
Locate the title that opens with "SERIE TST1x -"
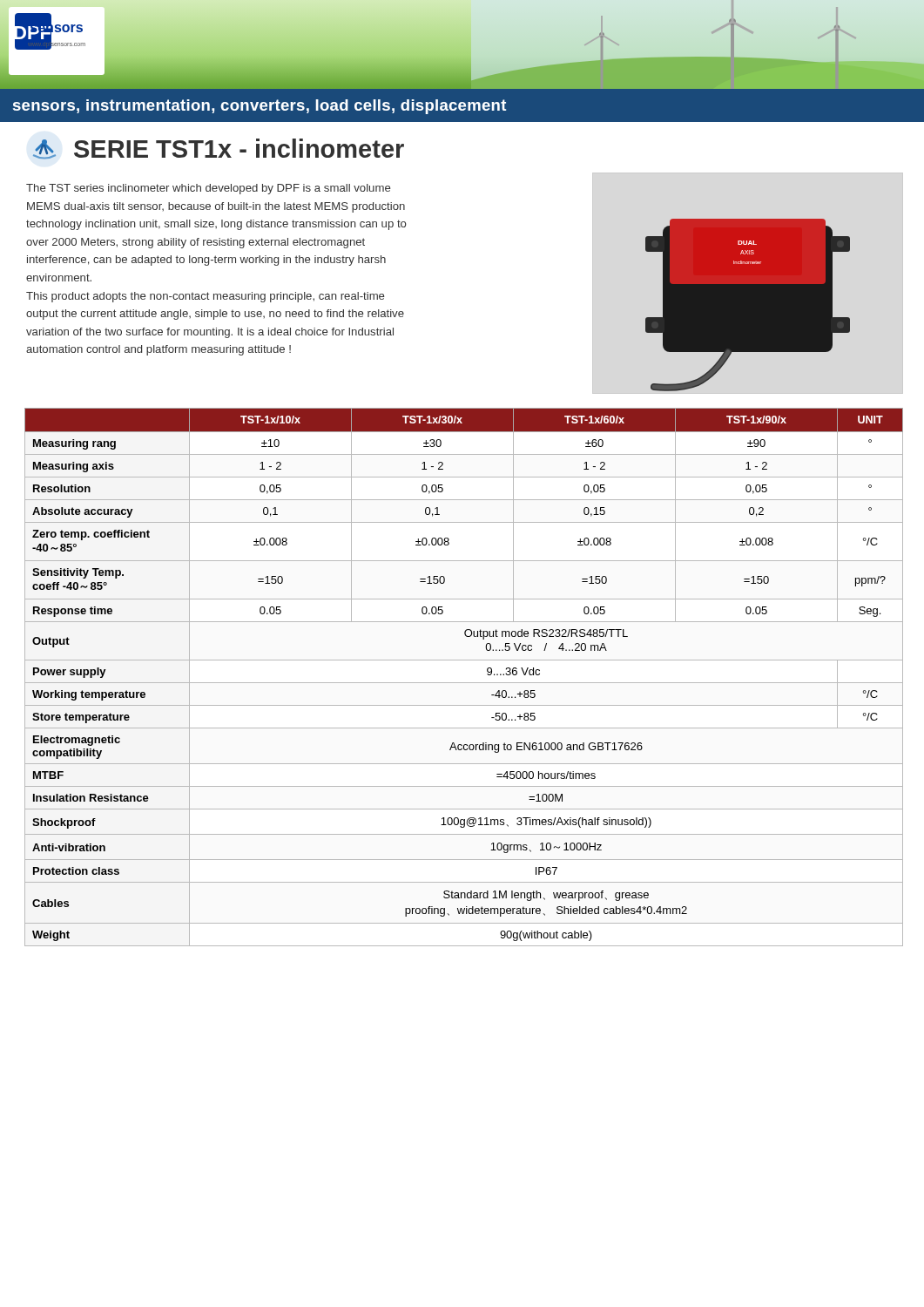tap(215, 149)
